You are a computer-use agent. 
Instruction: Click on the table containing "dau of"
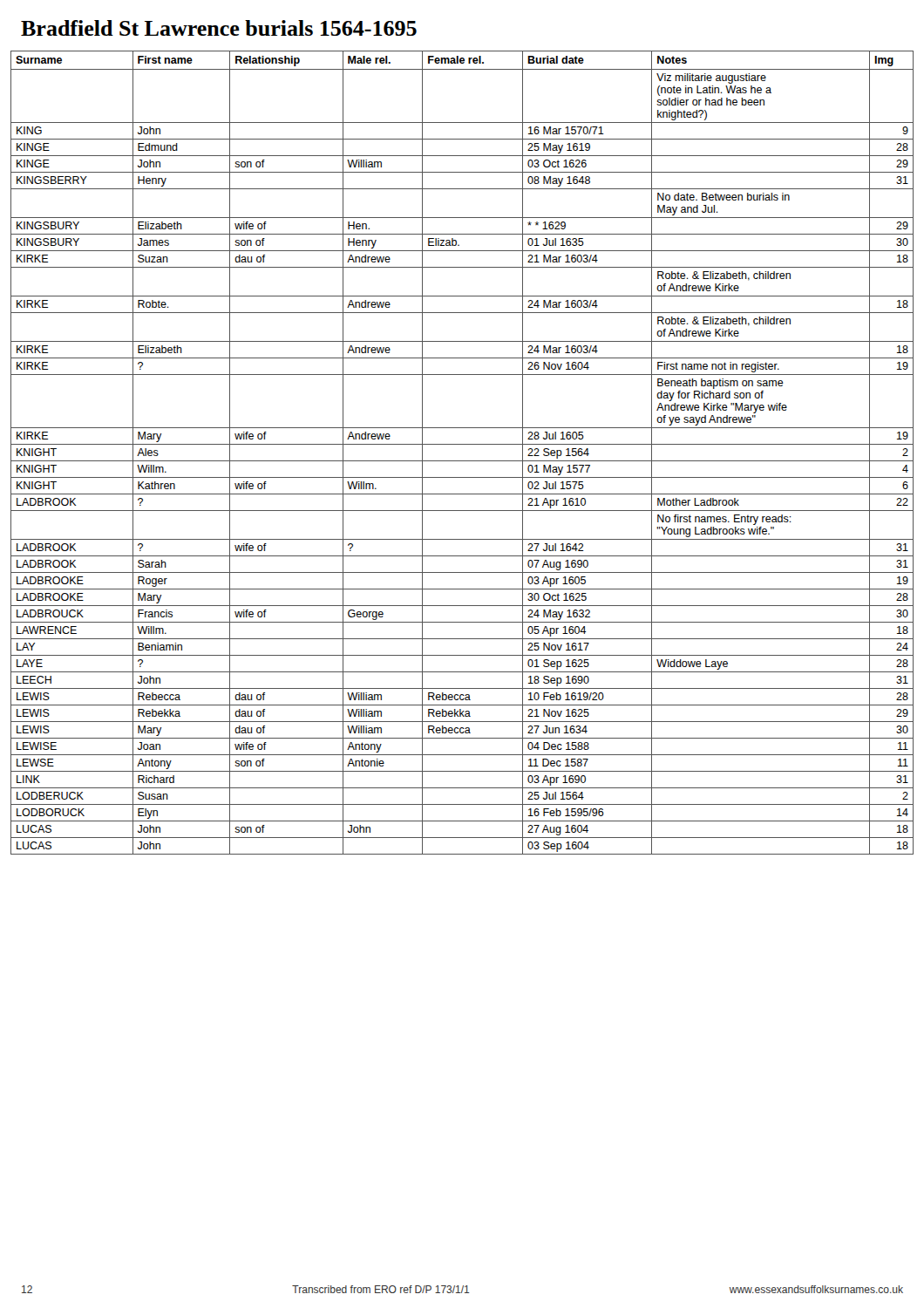click(x=462, y=453)
